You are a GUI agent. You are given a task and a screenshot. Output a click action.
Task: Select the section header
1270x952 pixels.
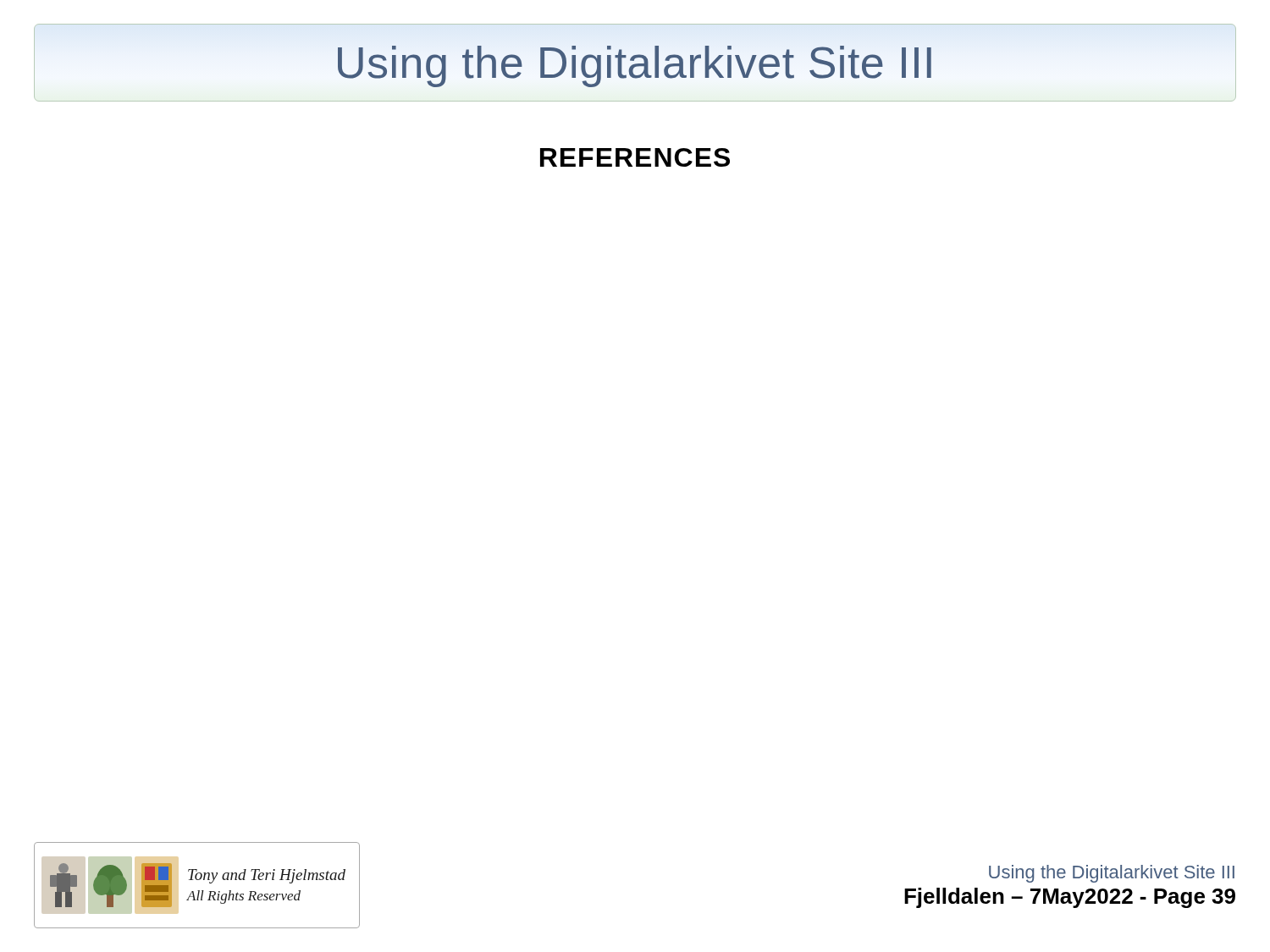635,157
